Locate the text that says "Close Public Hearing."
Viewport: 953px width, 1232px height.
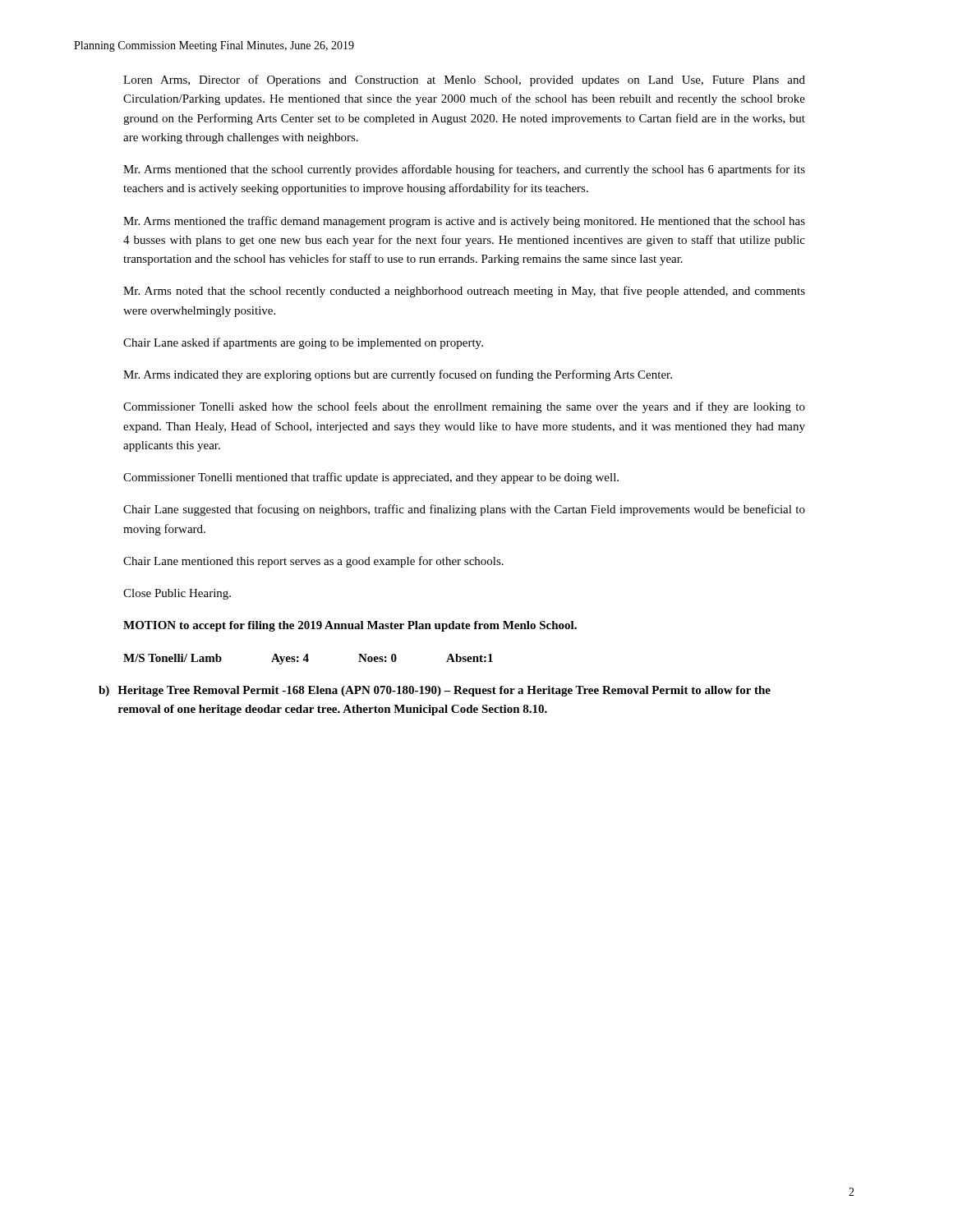point(177,593)
